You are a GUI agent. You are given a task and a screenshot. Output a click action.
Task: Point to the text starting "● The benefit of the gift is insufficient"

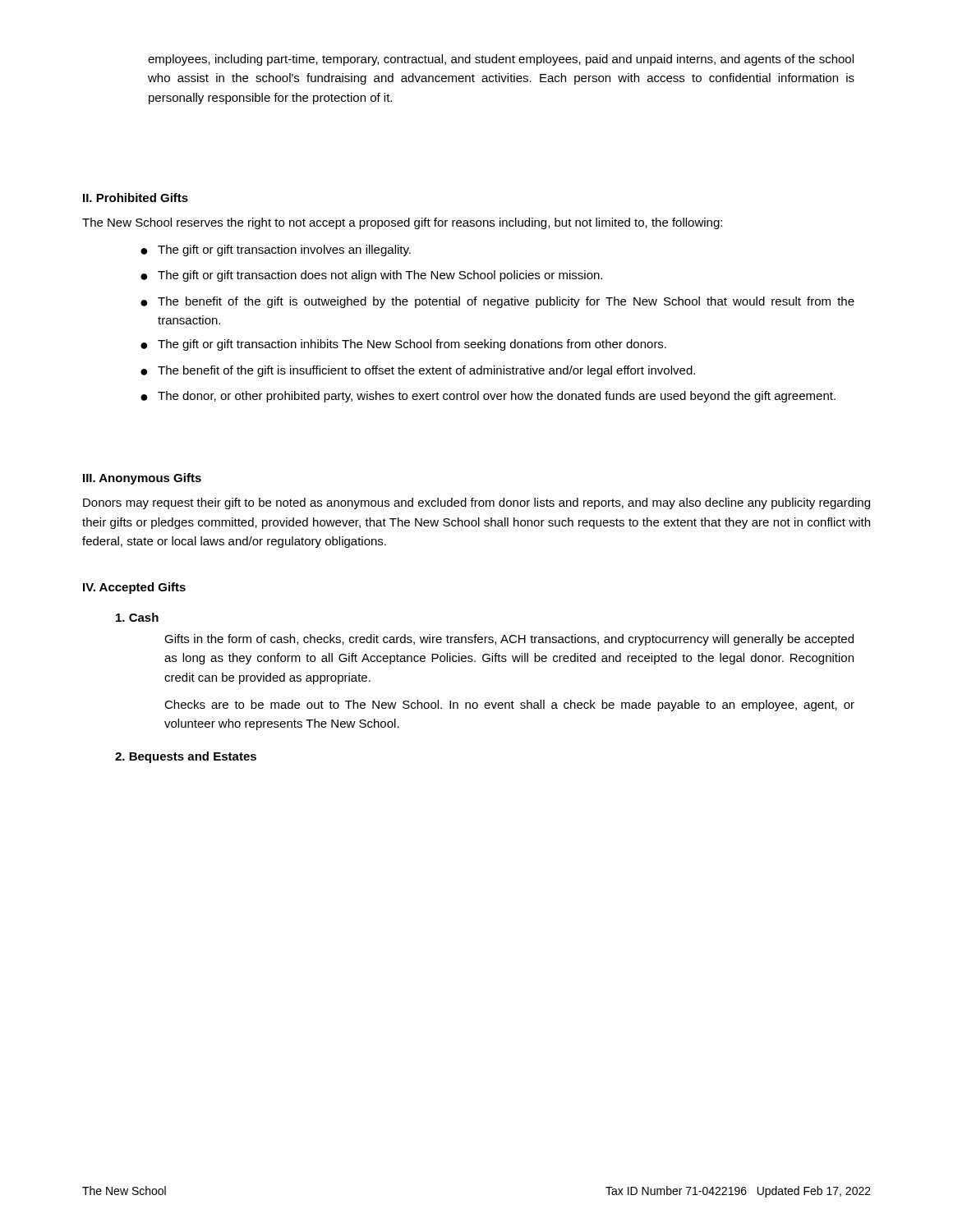click(x=497, y=371)
